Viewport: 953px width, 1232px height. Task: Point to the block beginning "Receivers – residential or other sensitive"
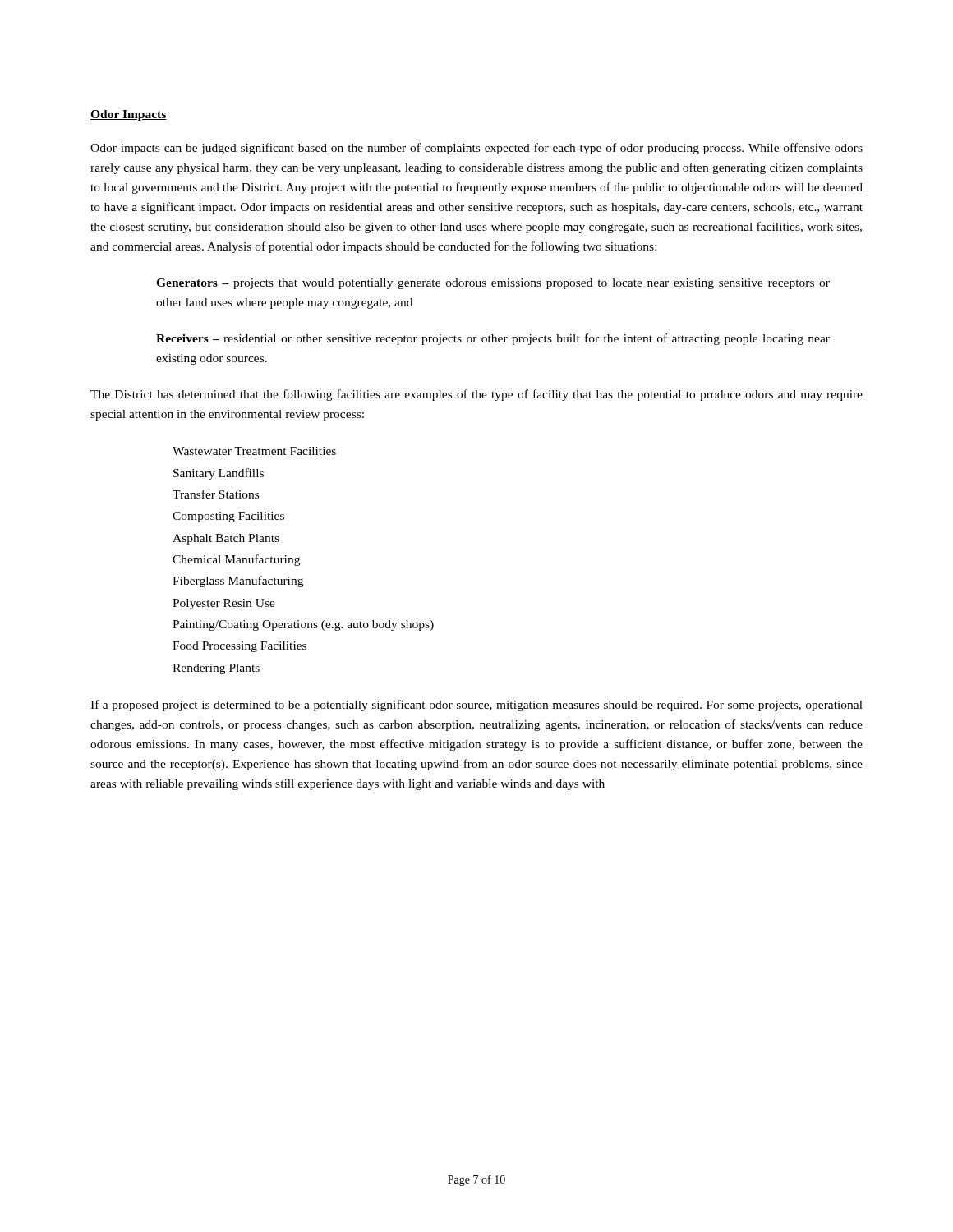tap(493, 348)
